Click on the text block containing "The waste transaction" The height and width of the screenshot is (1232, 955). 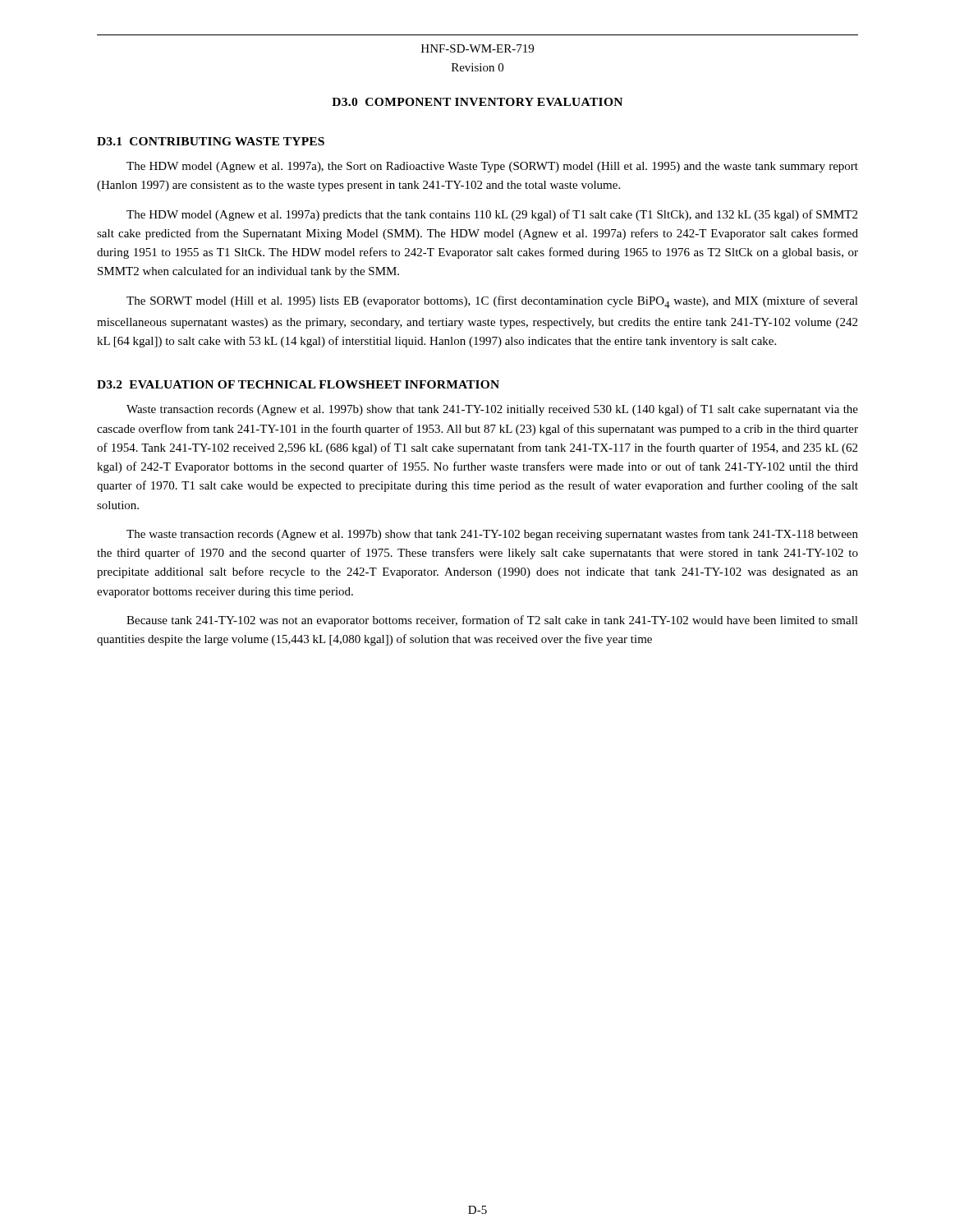click(x=478, y=562)
